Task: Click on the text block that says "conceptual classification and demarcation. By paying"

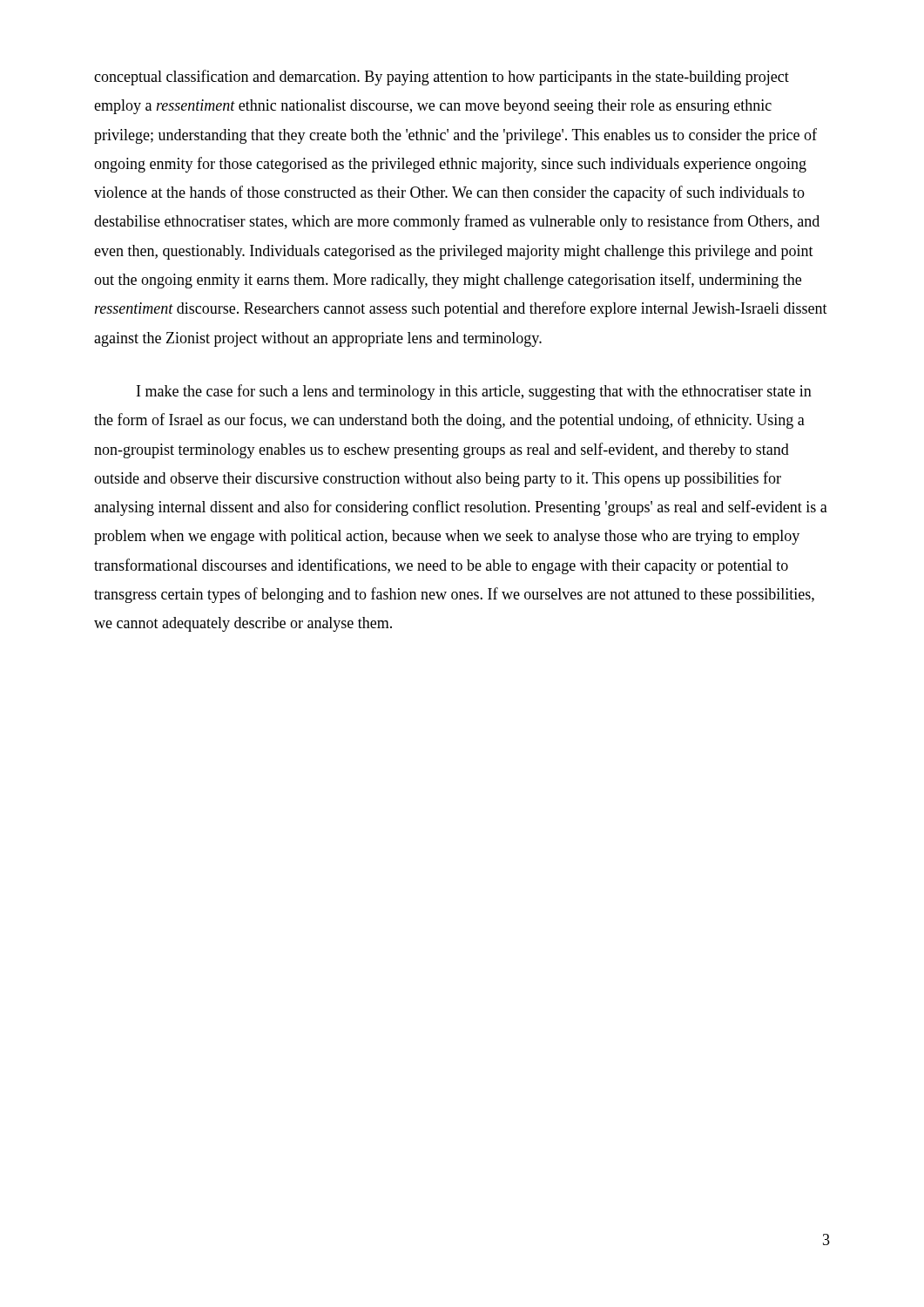Action: point(461,207)
